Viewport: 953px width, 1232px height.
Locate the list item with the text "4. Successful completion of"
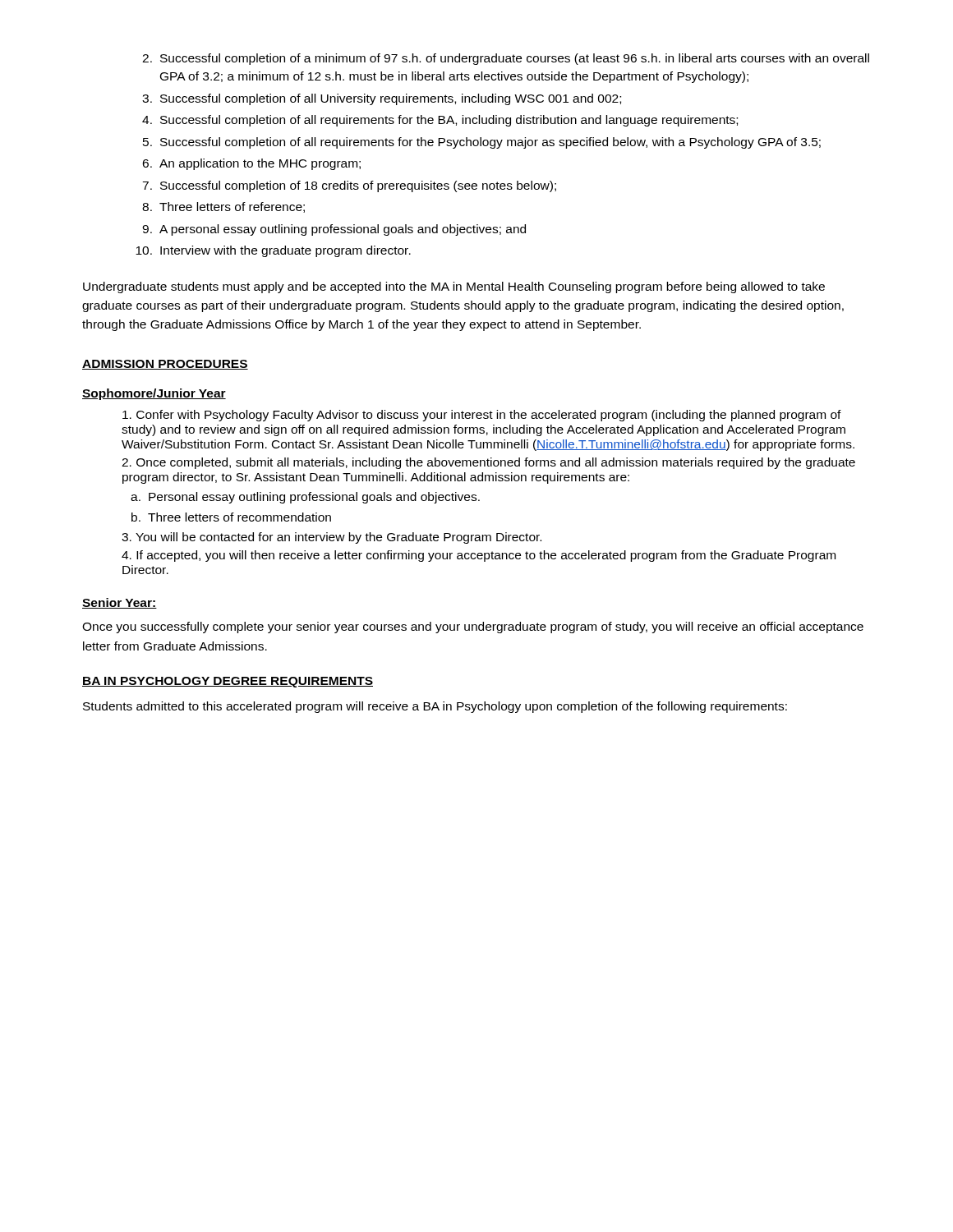point(496,120)
